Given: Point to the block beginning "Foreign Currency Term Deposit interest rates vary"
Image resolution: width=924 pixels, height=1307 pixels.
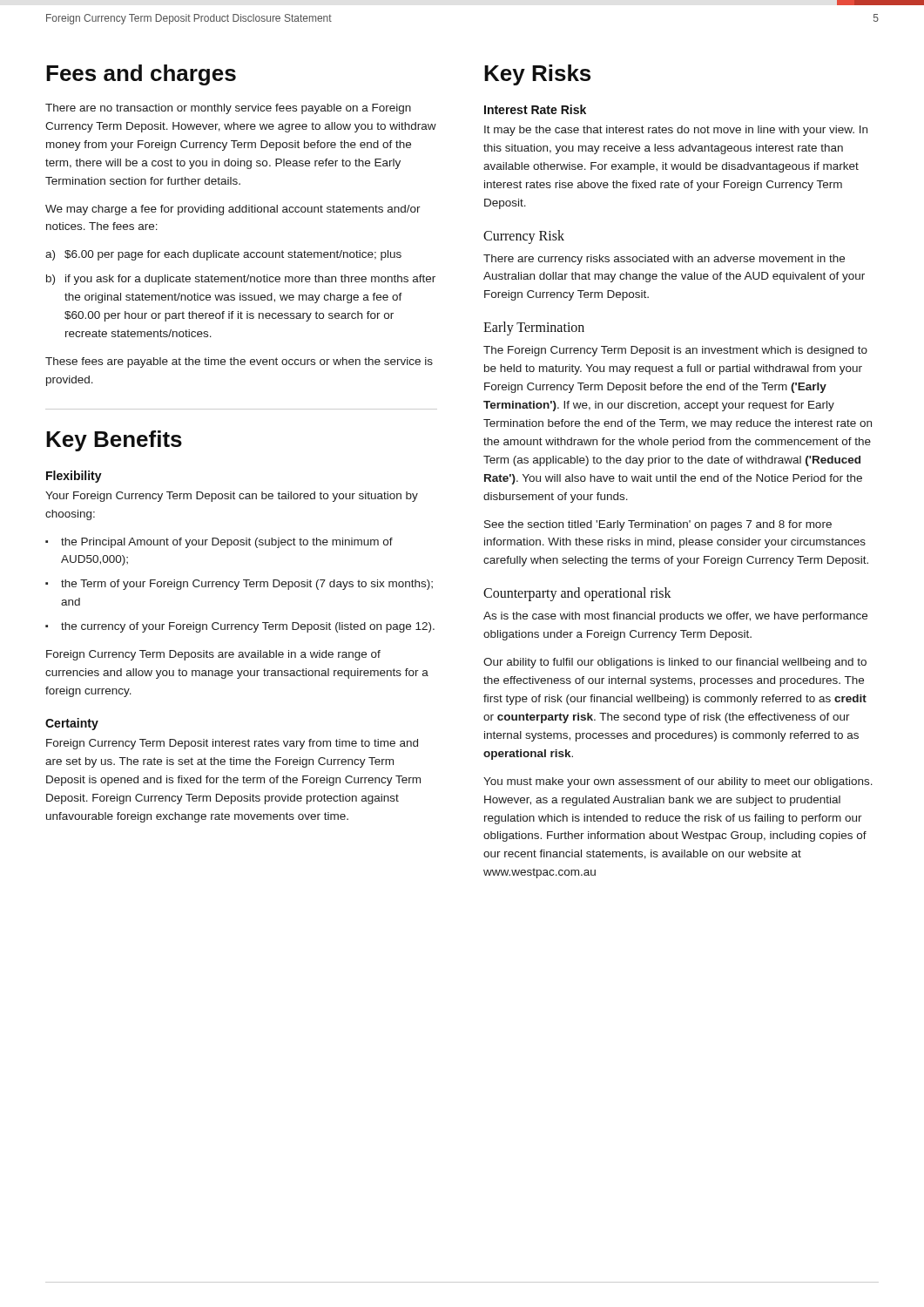Looking at the screenshot, I should click(x=241, y=780).
